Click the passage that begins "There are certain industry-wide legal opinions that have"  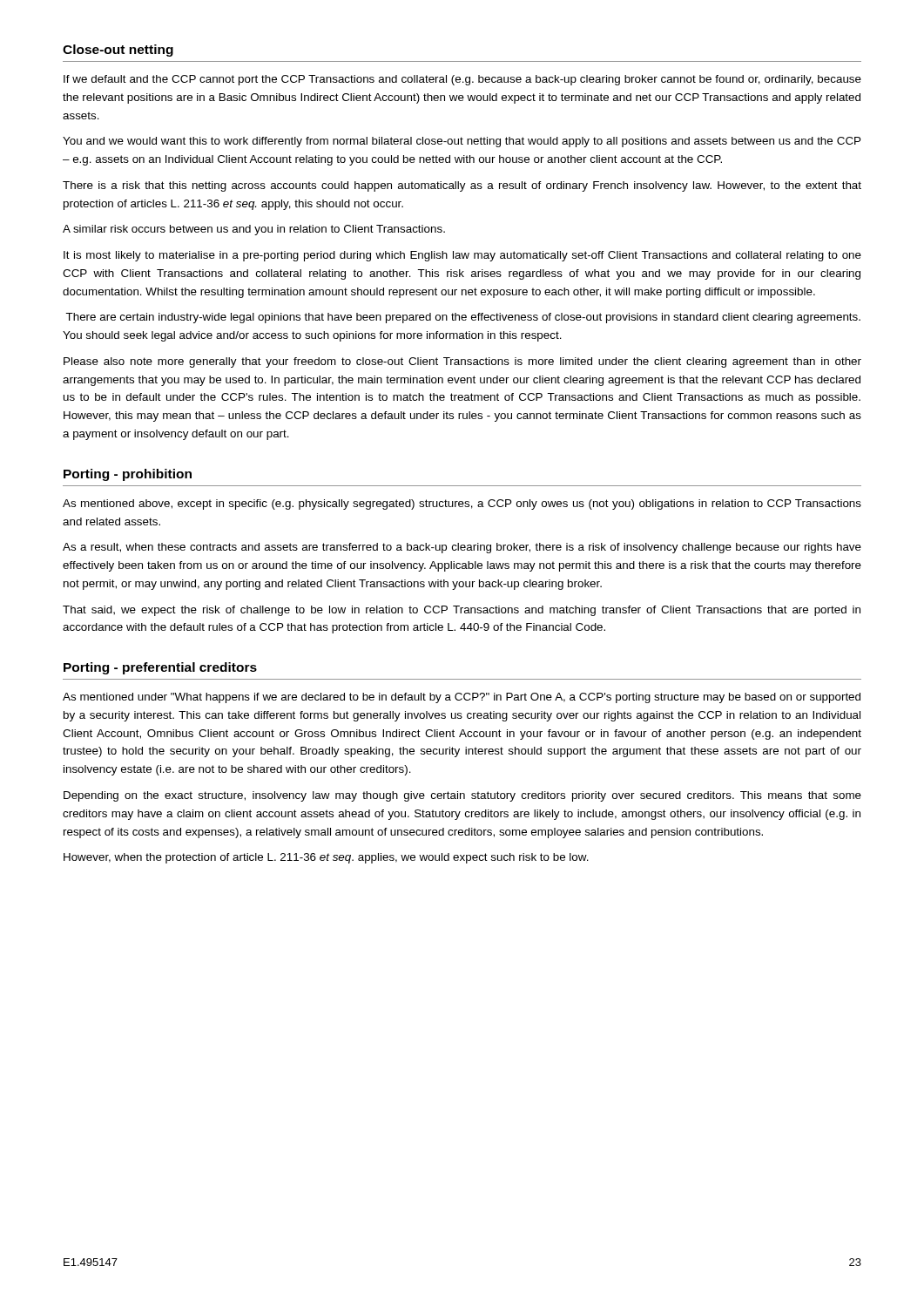click(462, 326)
